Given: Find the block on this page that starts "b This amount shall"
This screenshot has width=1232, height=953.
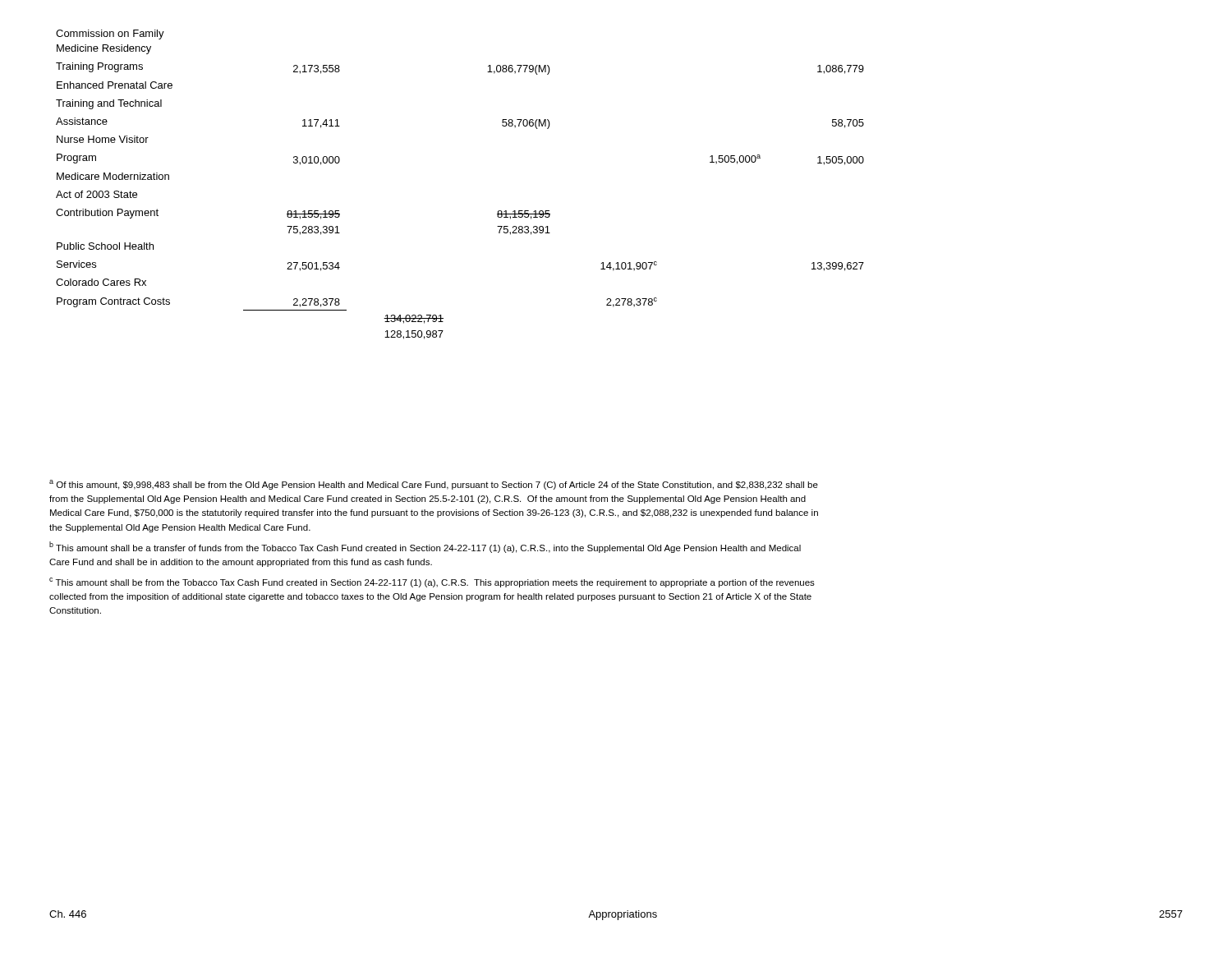Looking at the screenshot, I should [425, 554].
